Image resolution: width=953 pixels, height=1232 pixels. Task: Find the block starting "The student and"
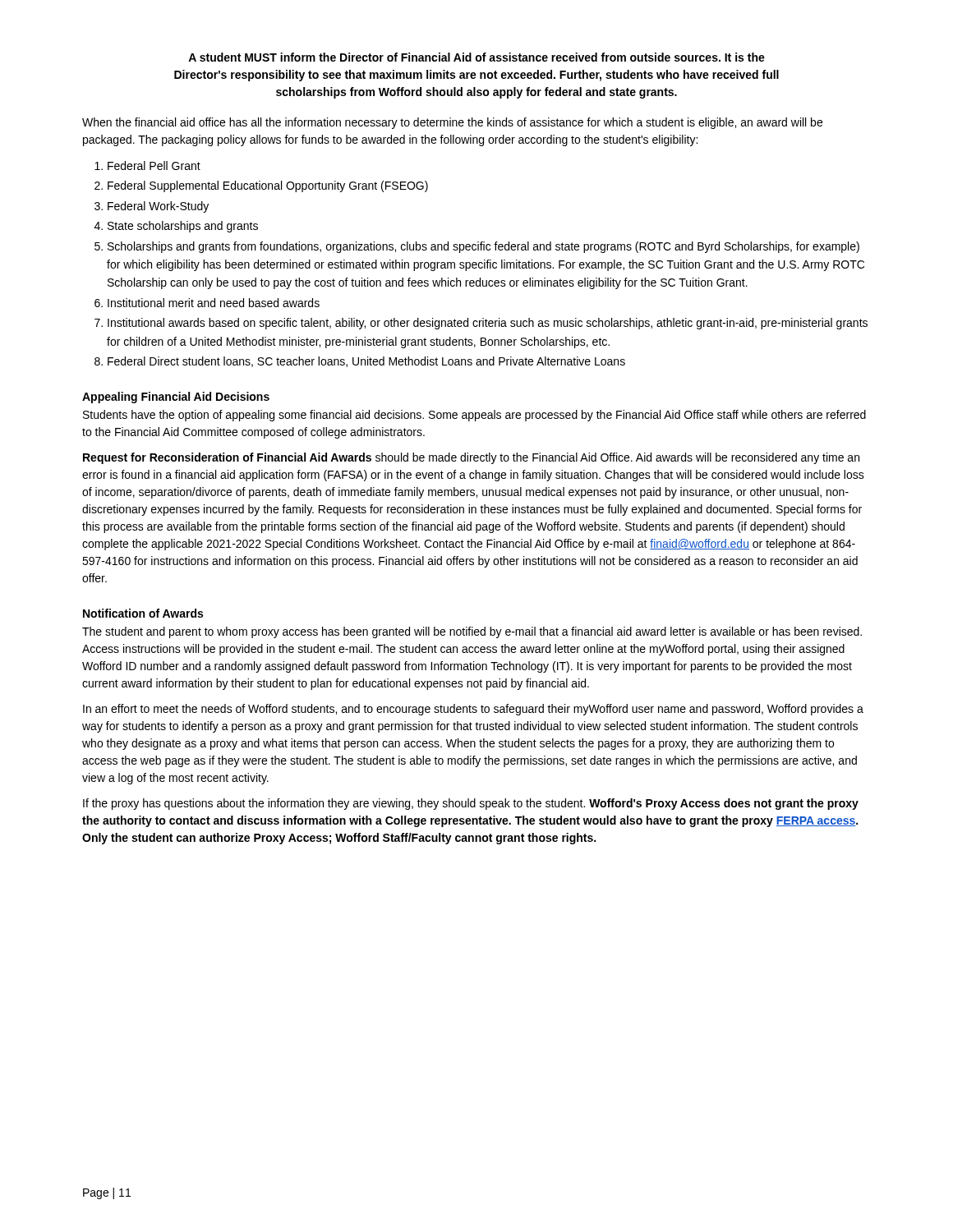pyautogui.click(x=472, y=658)
